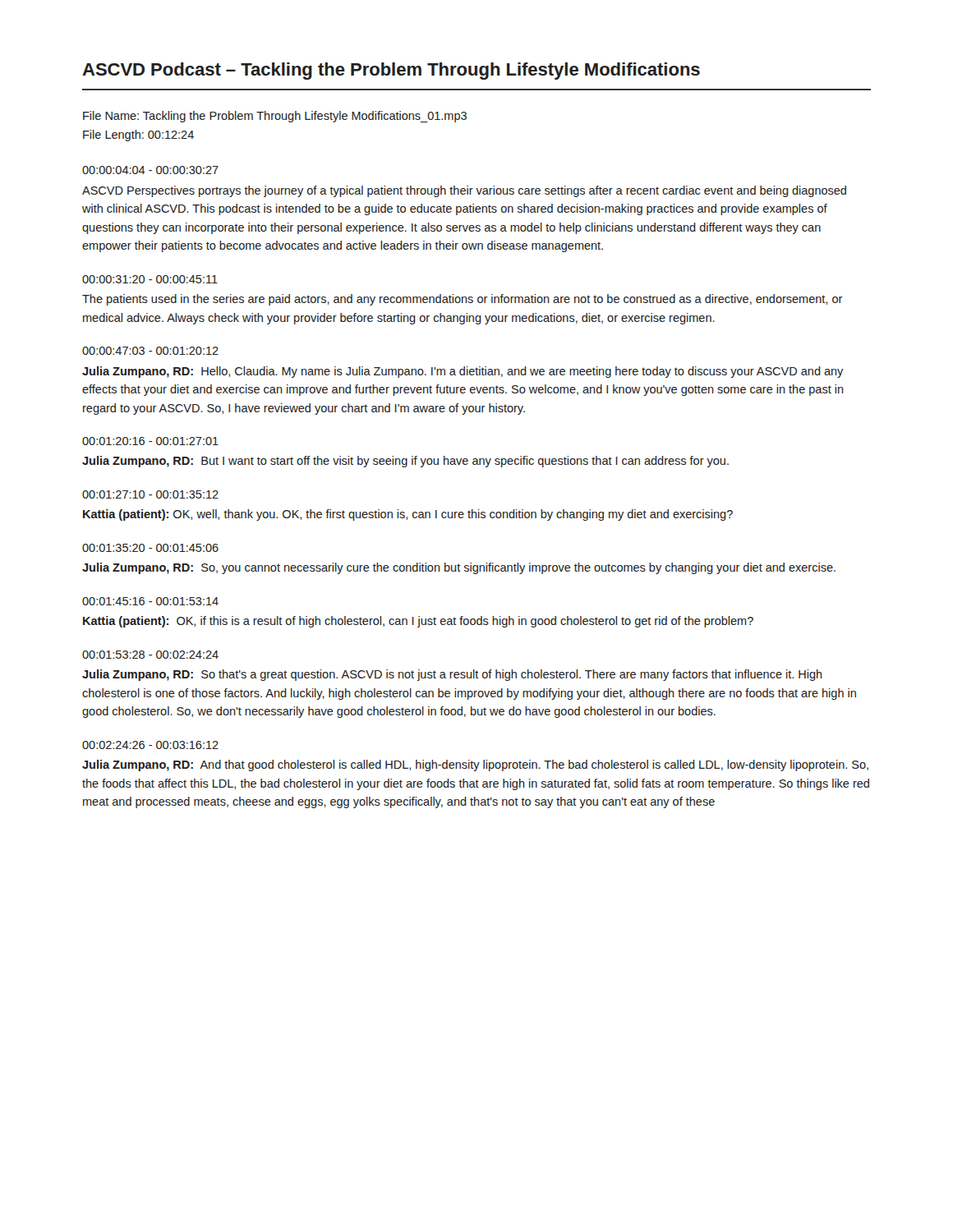Point to the block beginning "00:01:20:16 - 00:01:27:01"
The width and height of the screenshot is (953, 1232).
(x=476, y=451)
